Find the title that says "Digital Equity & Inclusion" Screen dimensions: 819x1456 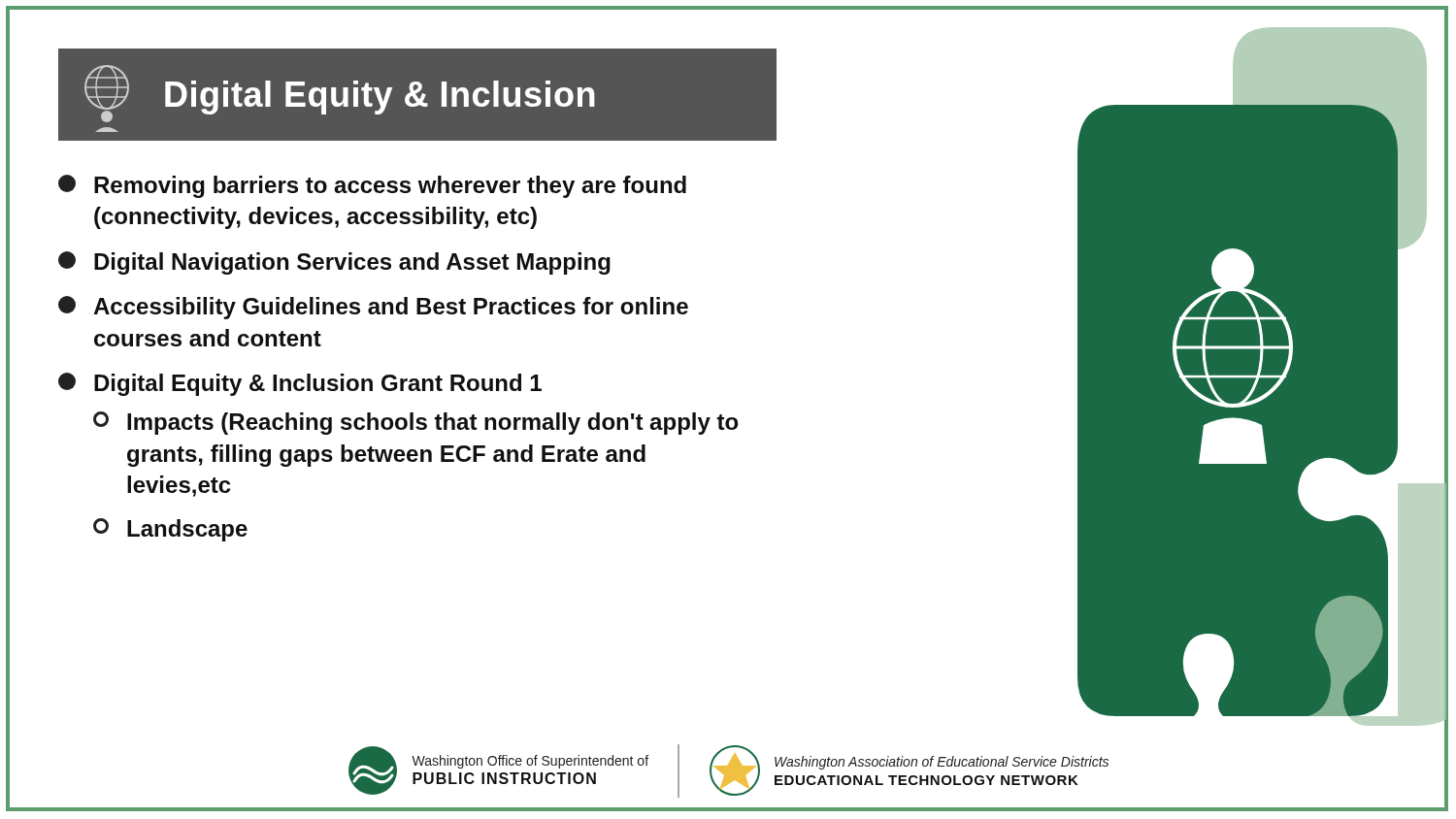(x=332, y=95)
